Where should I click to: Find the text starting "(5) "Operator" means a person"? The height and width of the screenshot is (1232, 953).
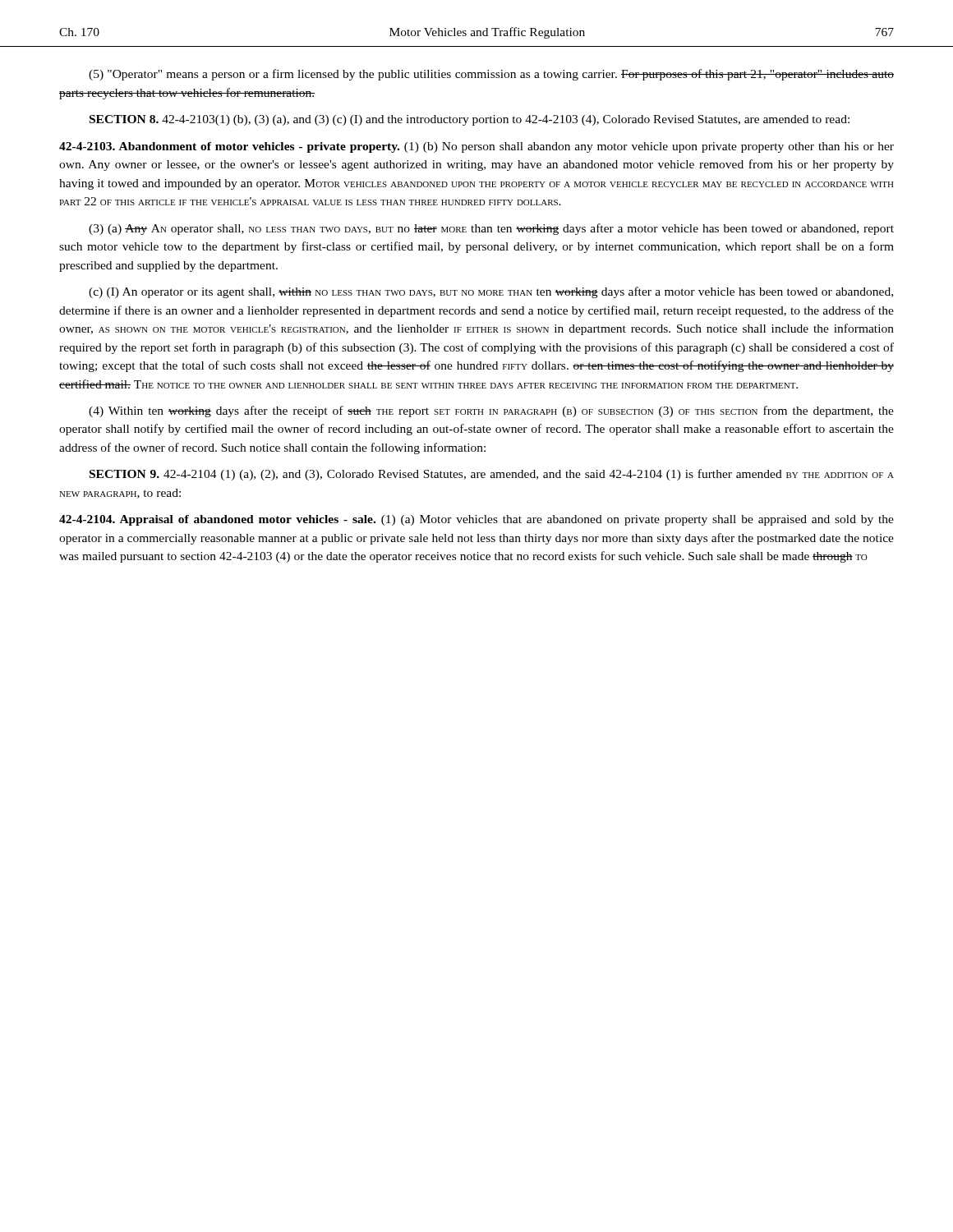[x=476, y=84]
